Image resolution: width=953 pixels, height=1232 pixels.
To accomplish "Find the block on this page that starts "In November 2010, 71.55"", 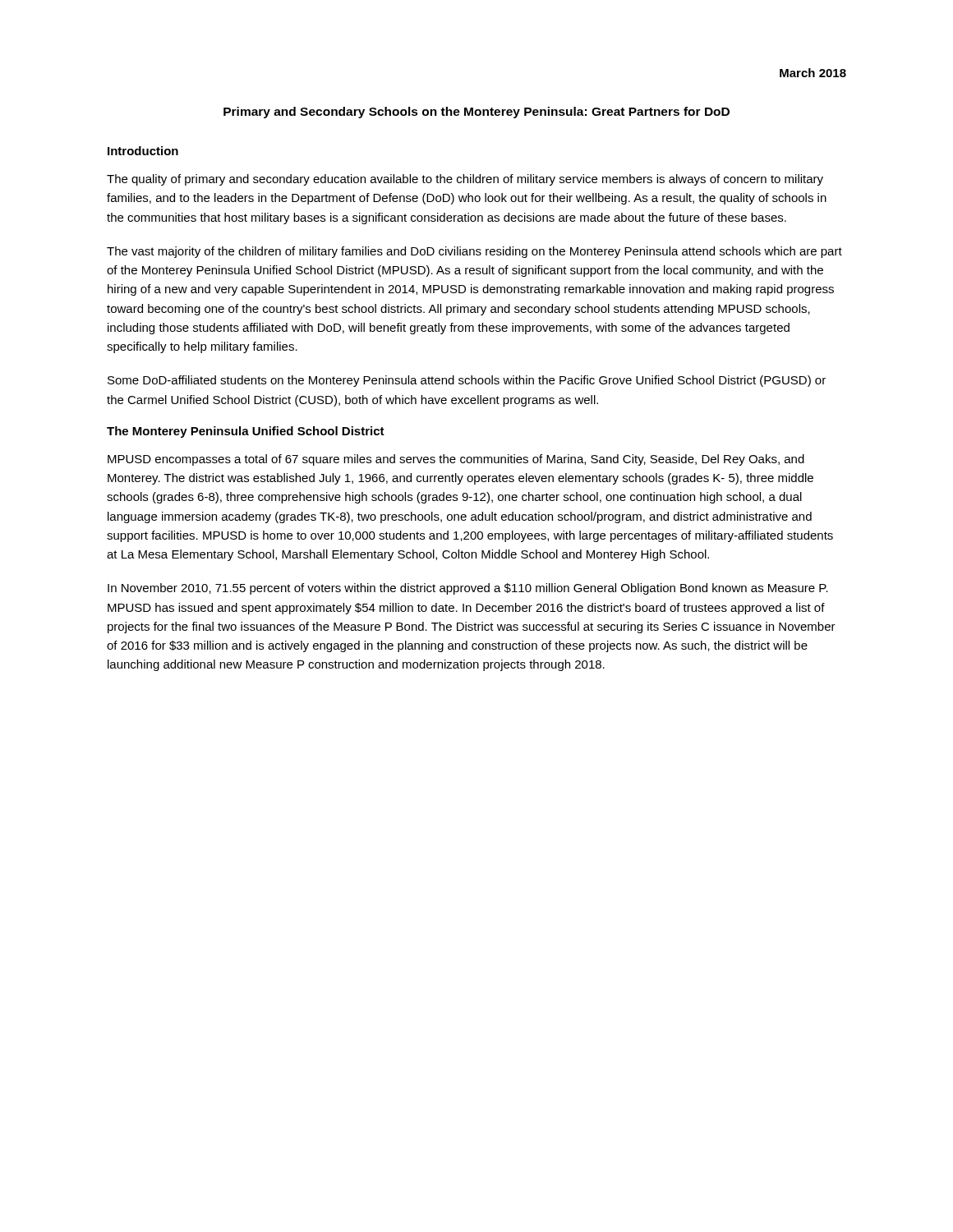I will pos(471,626).
